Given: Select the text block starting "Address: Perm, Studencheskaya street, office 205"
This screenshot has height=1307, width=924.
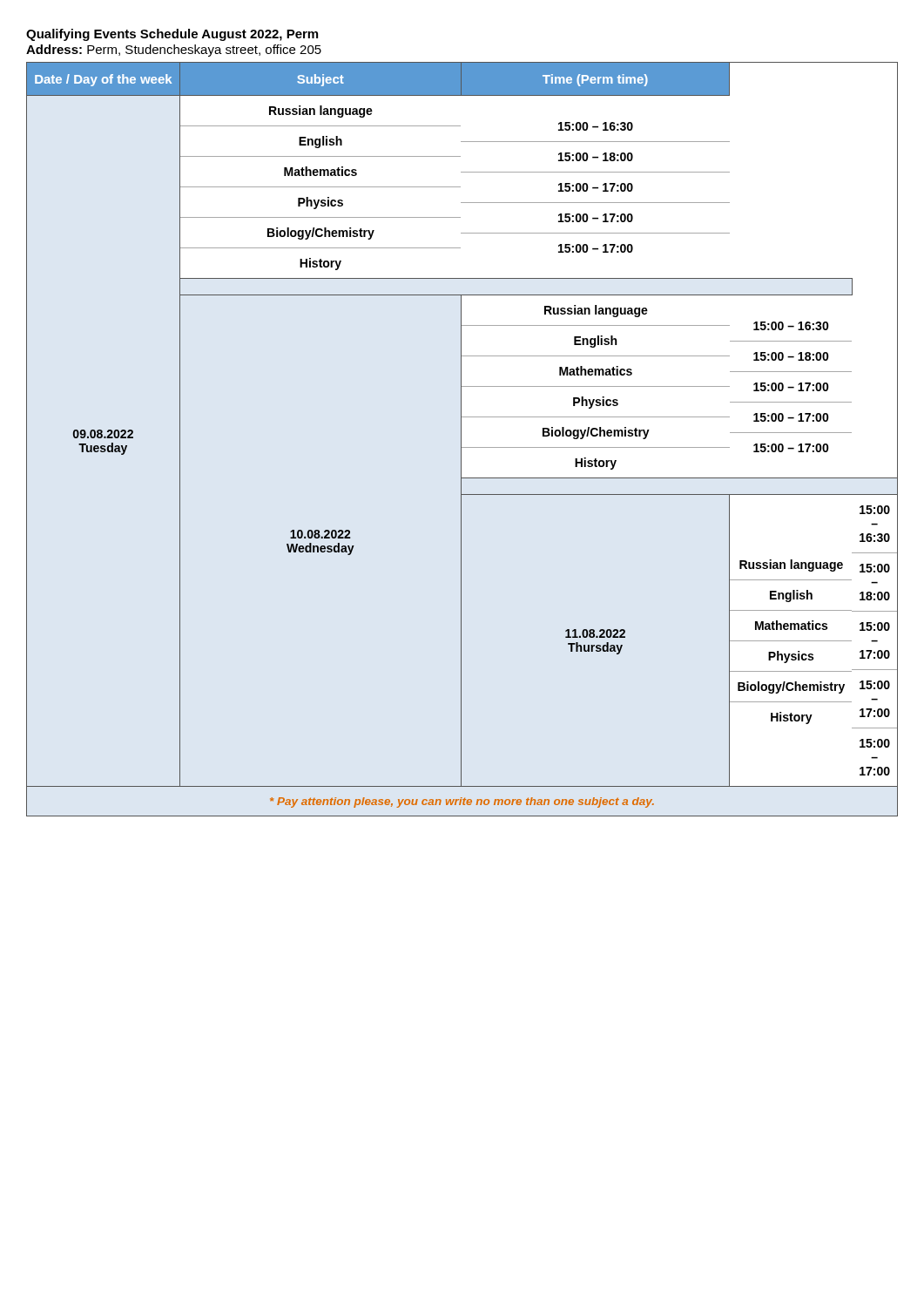Looking at the screenshot, I should [x=174, y=49].
